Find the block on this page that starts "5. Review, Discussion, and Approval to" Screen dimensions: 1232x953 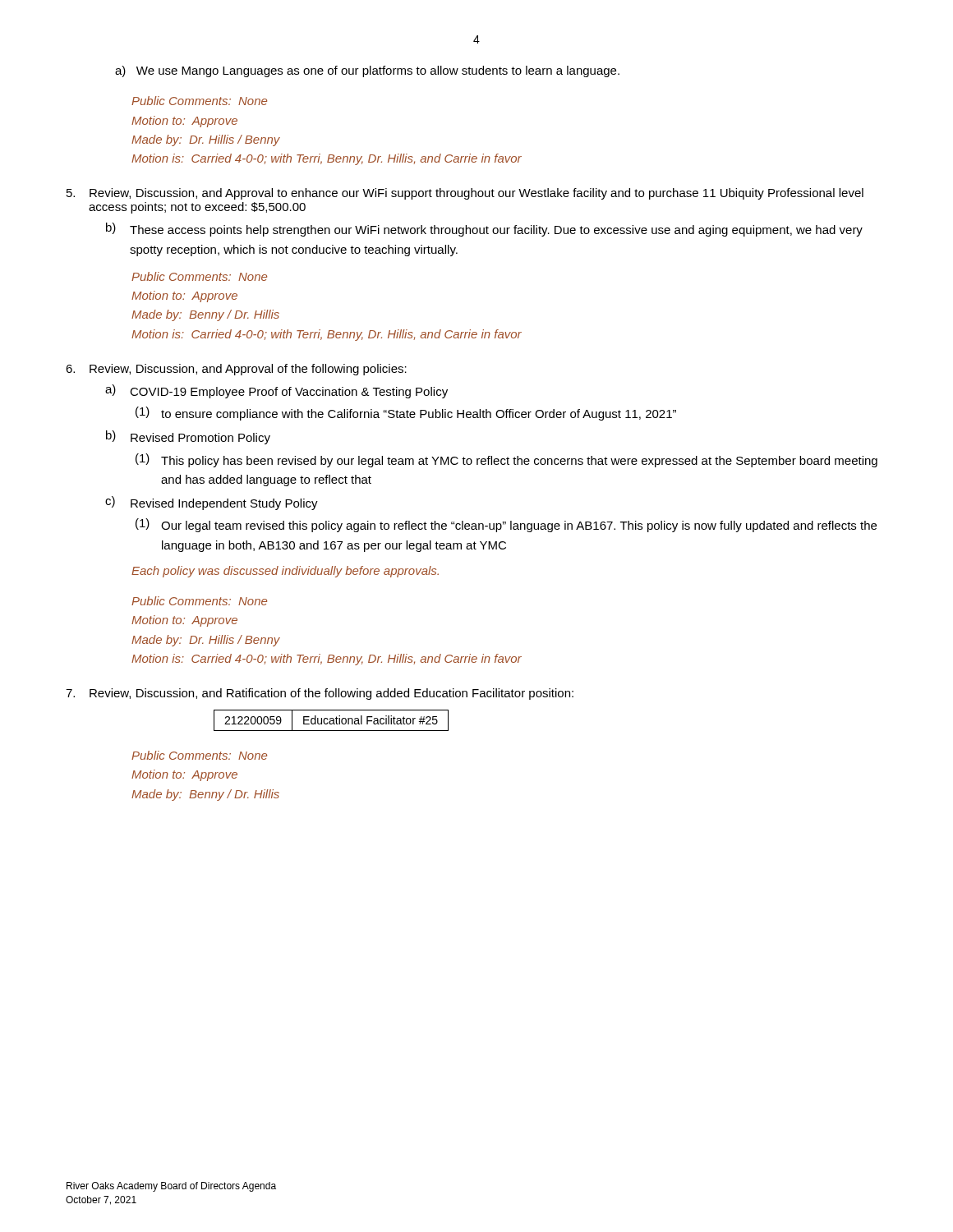coord(476,222)
